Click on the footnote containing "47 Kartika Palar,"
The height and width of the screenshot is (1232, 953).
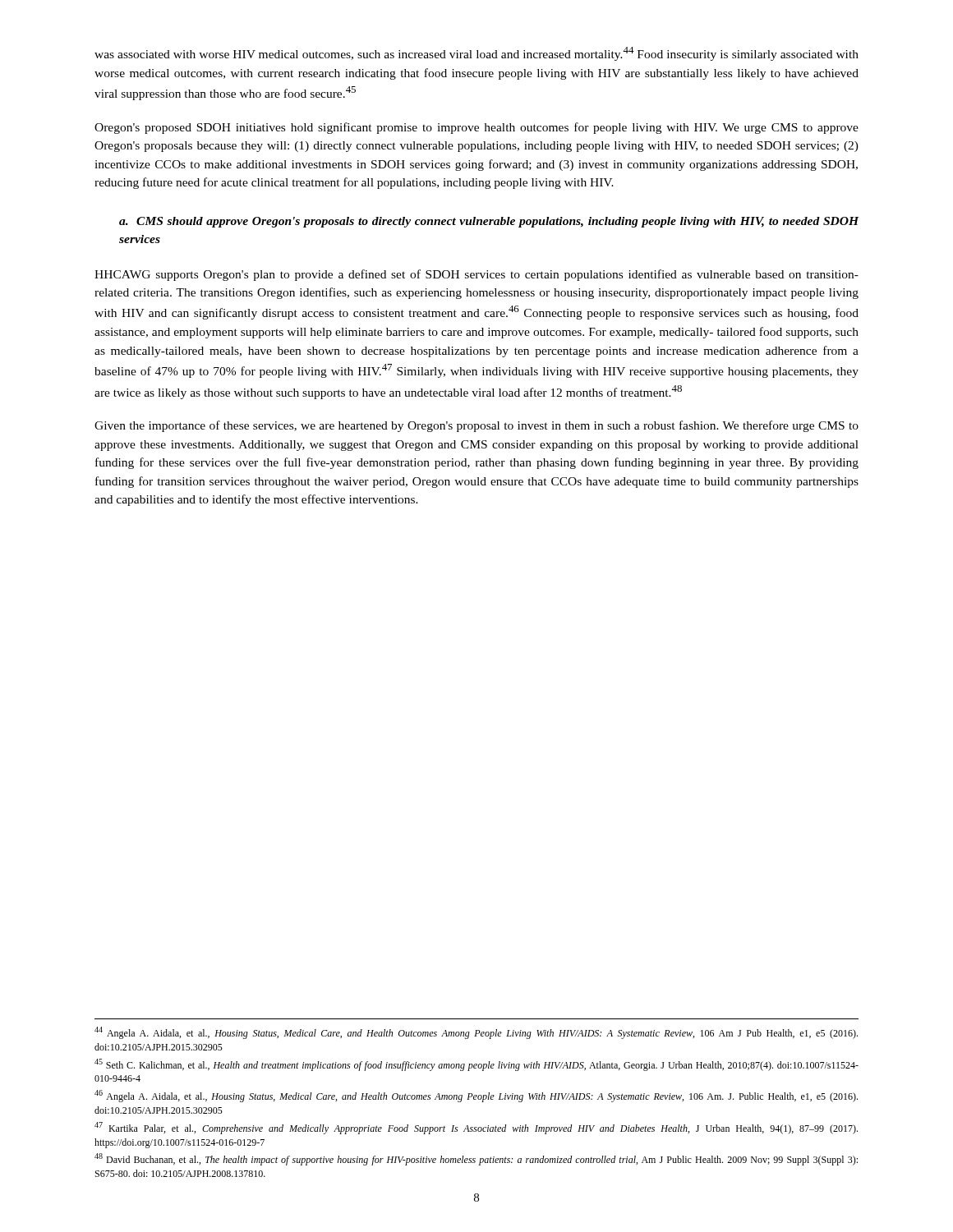pyautogui.click(x=476, y=1134)
